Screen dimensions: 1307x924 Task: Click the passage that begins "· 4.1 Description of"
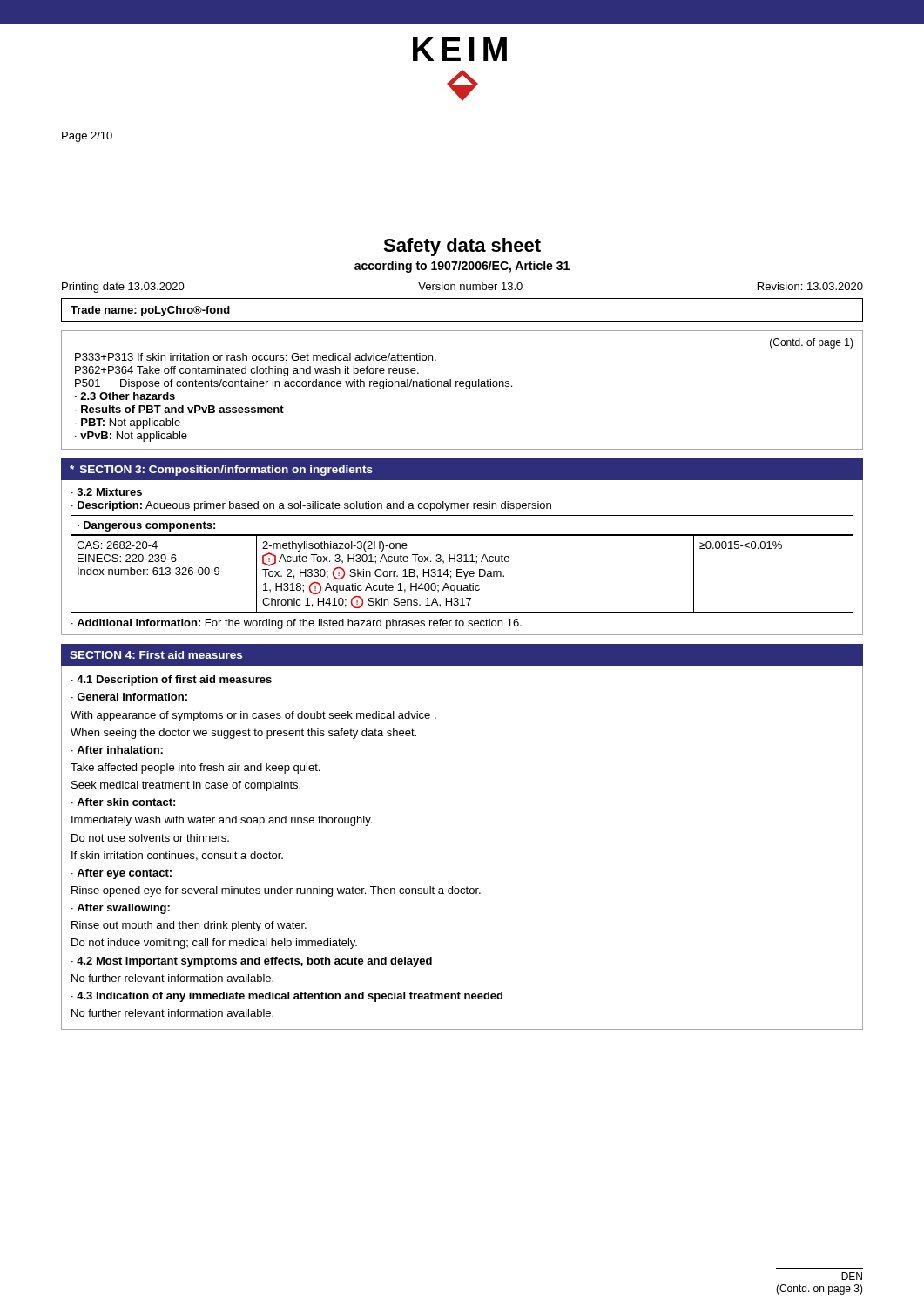287,846
